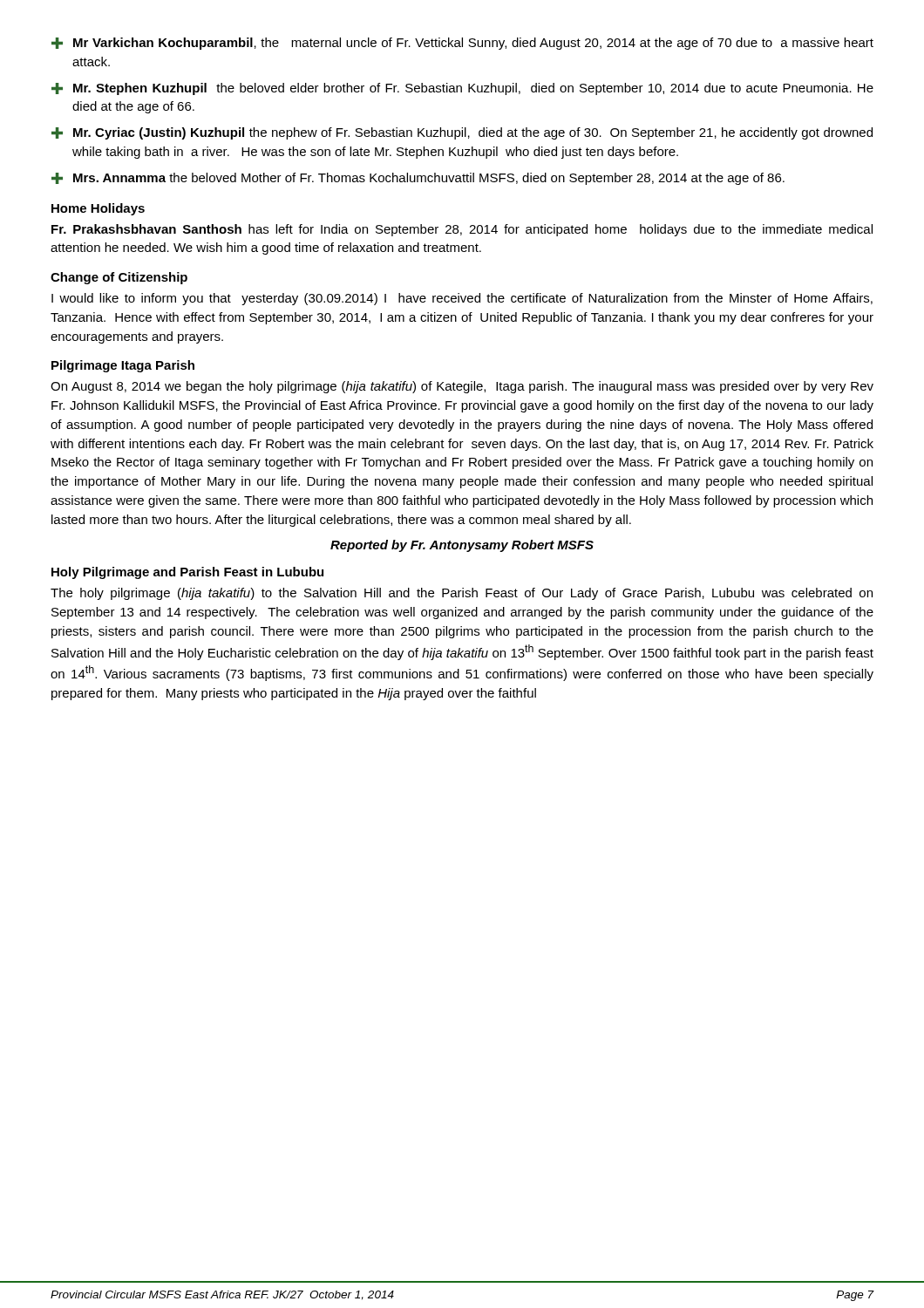
Task: Navigate to the block starting "The holy pilgrimage"
Action: (x=462, y=643)
